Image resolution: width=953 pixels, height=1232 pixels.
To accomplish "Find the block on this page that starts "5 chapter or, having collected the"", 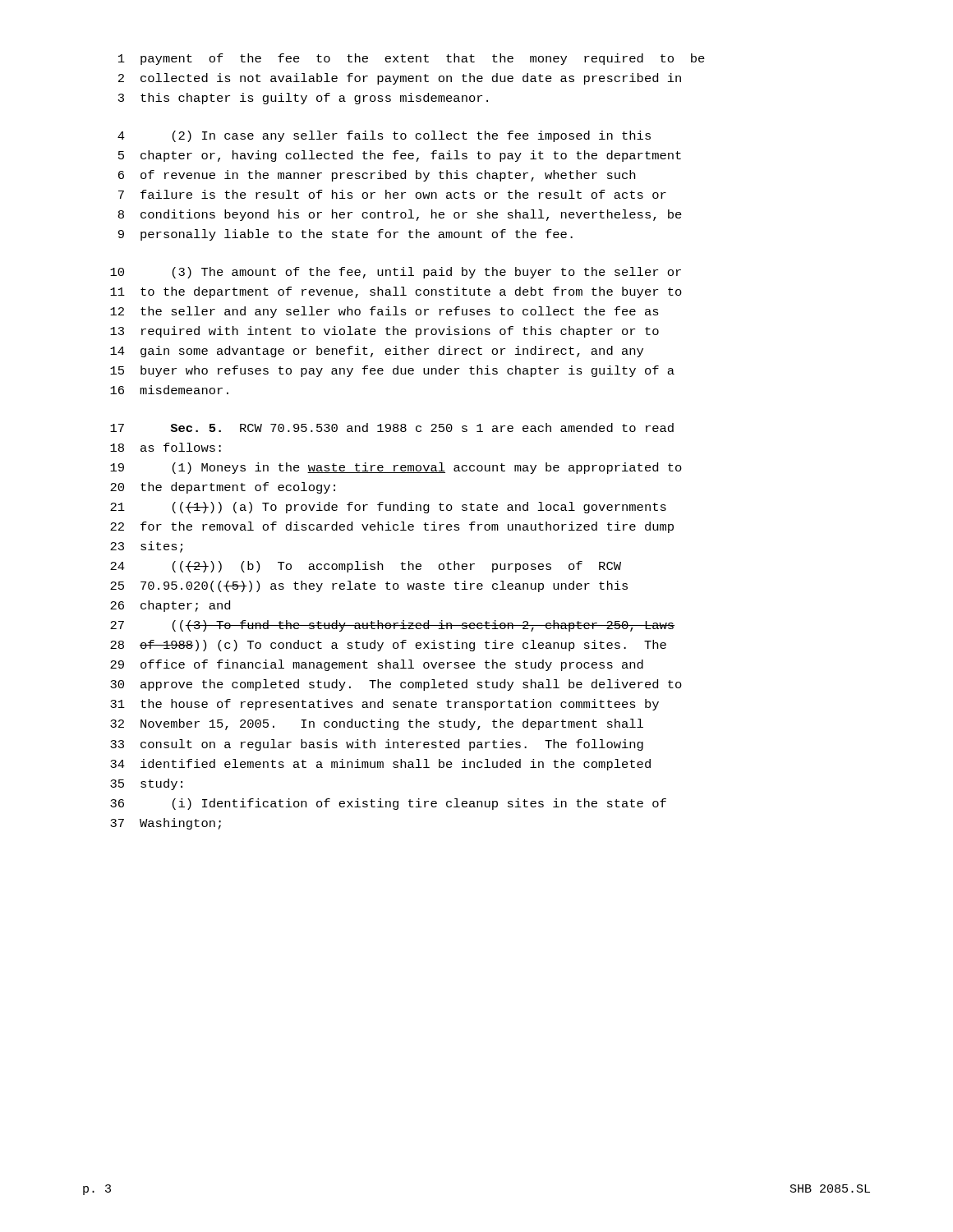I will (x=476, y=156).
